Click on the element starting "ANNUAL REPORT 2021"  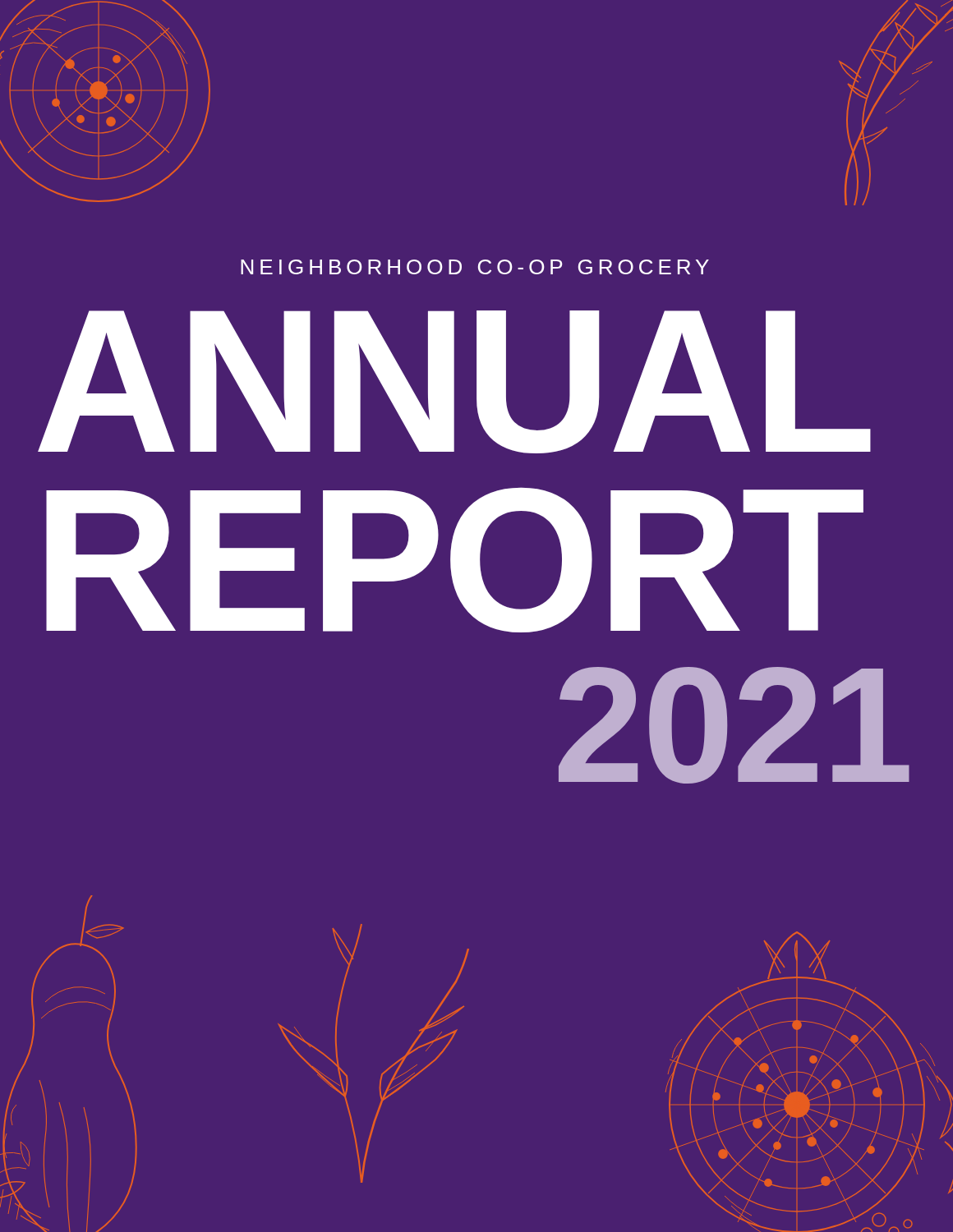(x=476, y=546)
